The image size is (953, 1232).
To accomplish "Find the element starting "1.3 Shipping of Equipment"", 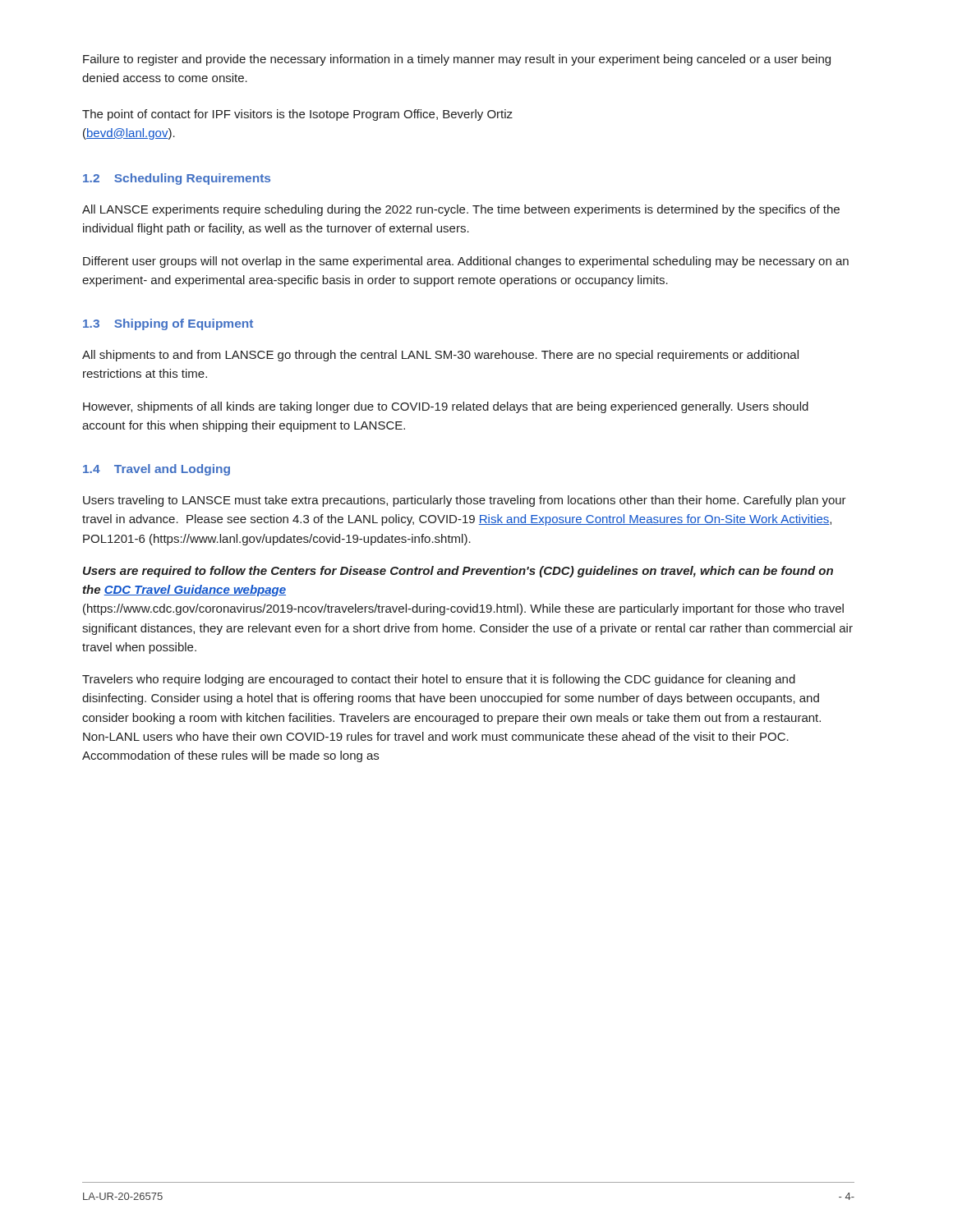I will [x=168, y=324].
